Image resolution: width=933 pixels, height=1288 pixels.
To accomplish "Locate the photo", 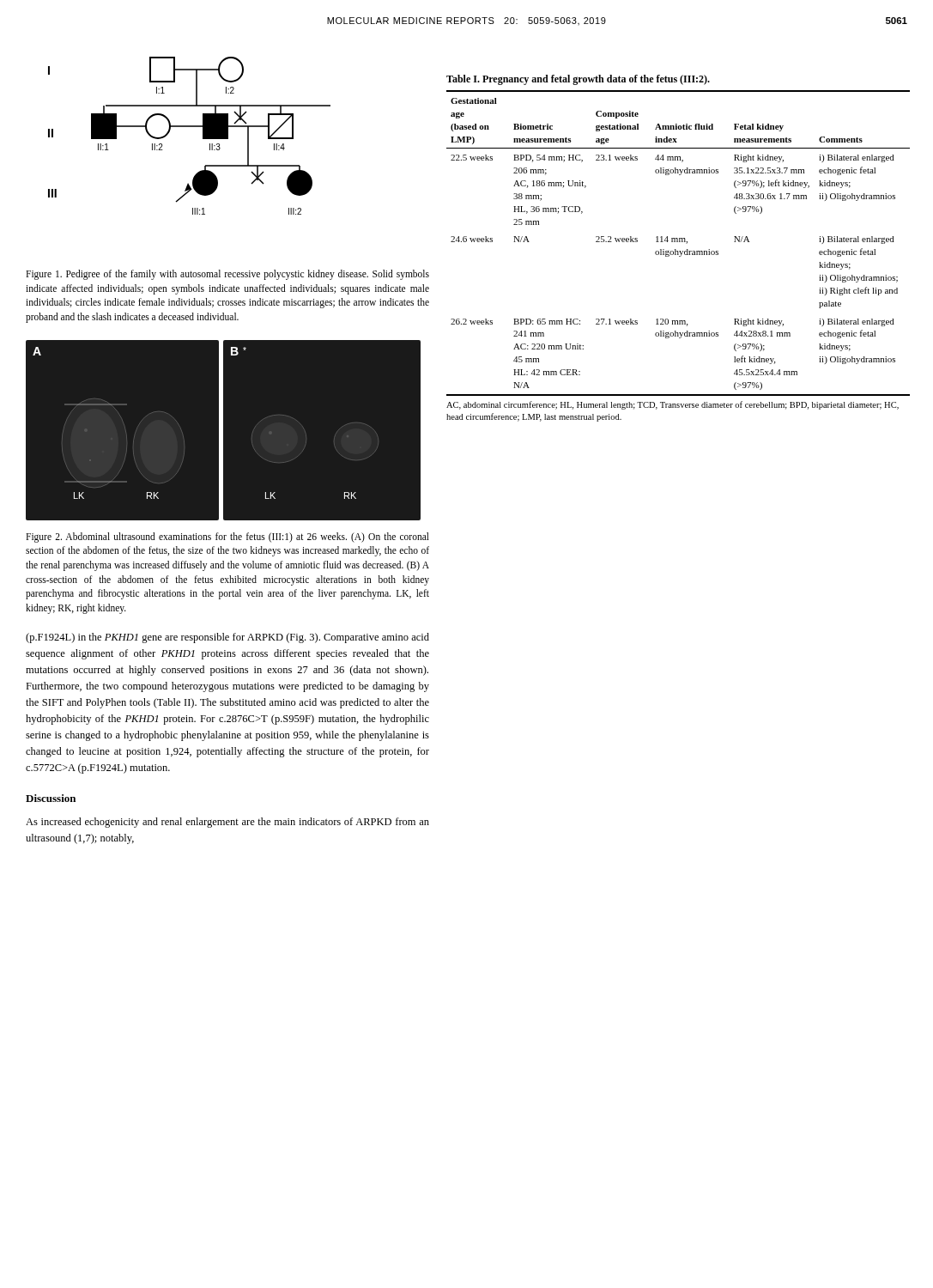I will pos(223,432).
